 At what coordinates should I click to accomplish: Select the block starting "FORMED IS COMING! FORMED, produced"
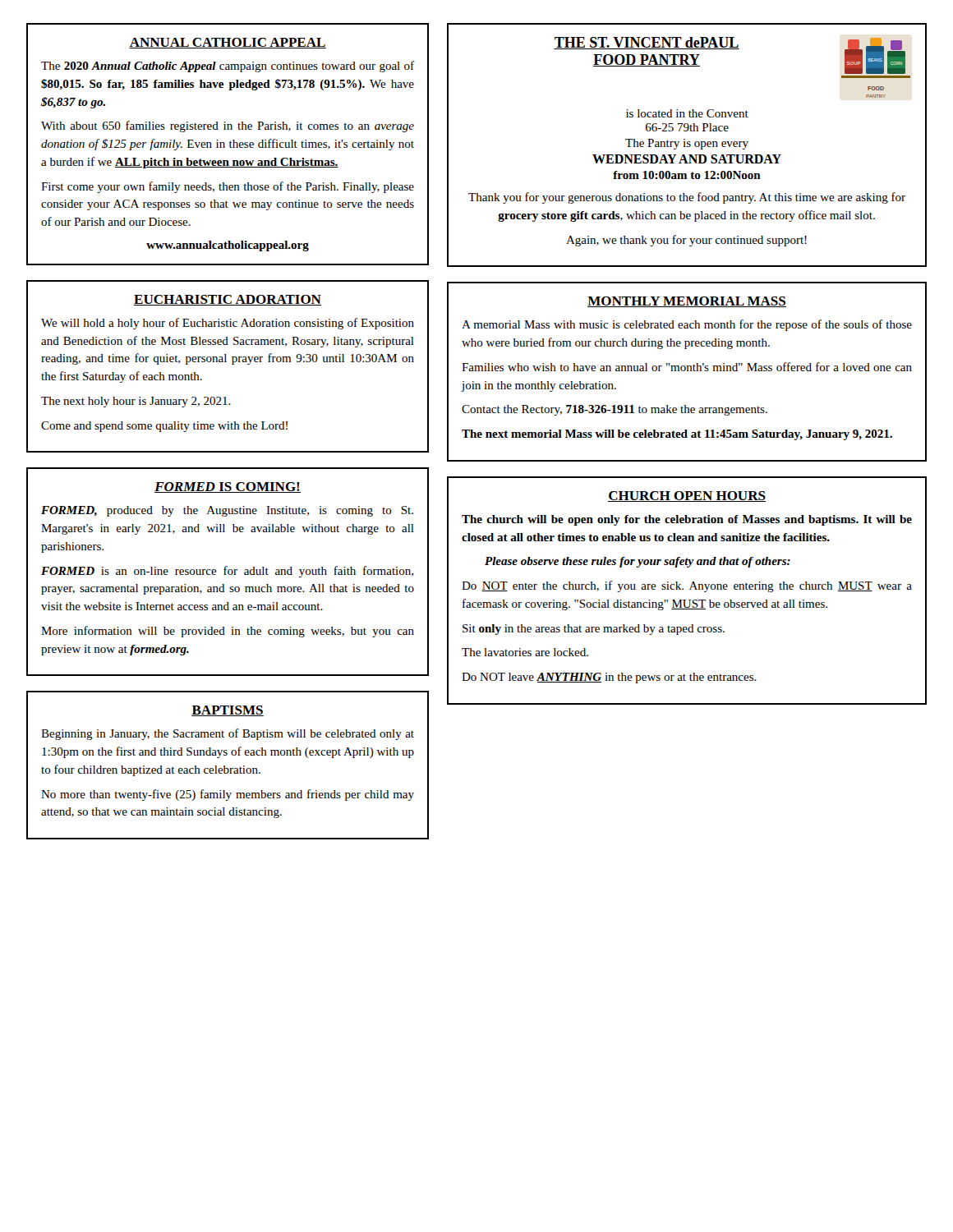click(228, 569)
